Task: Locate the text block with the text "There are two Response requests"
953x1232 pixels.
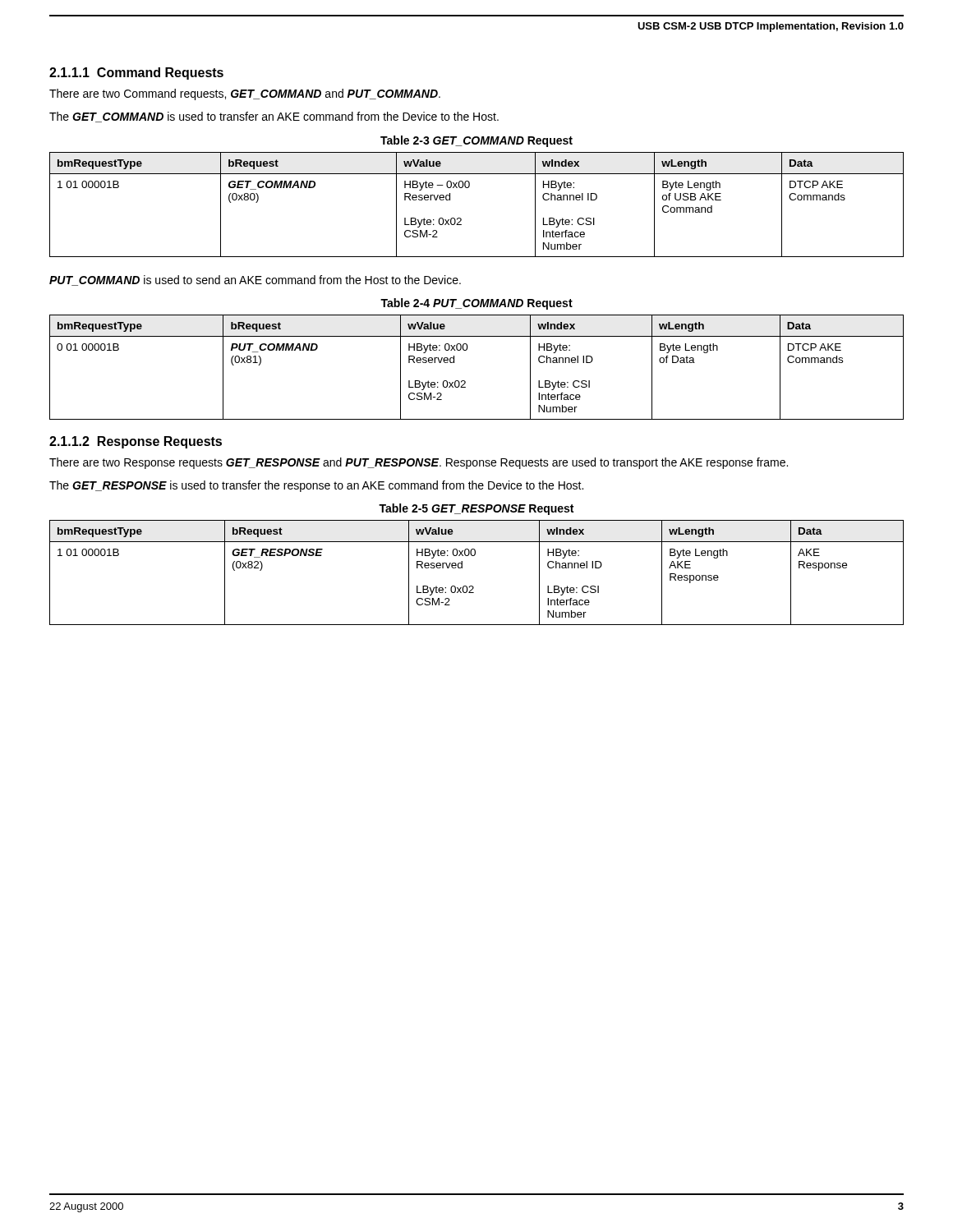Action: point(419,462)
